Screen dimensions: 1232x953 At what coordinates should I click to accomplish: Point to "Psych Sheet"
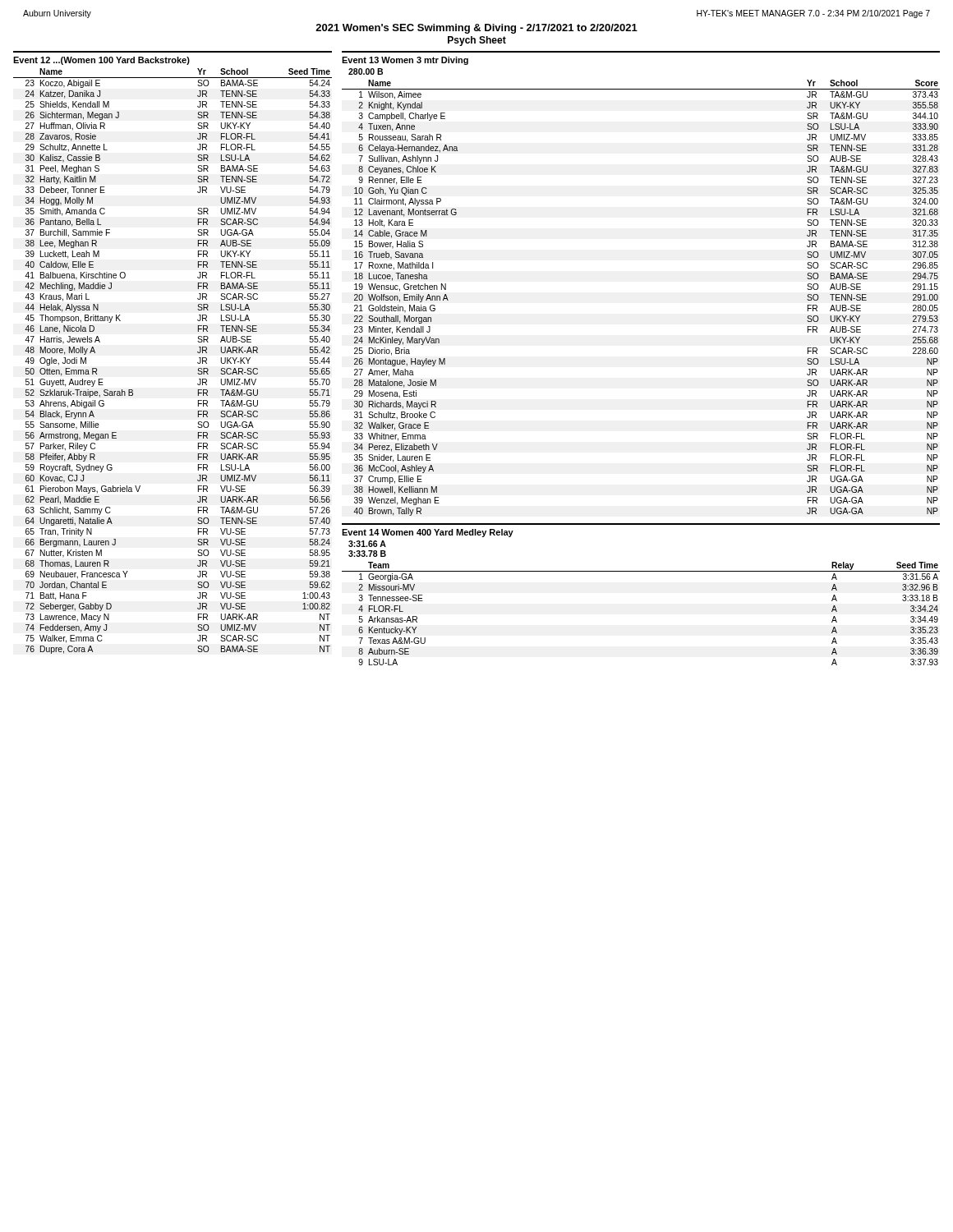(476, 40)
